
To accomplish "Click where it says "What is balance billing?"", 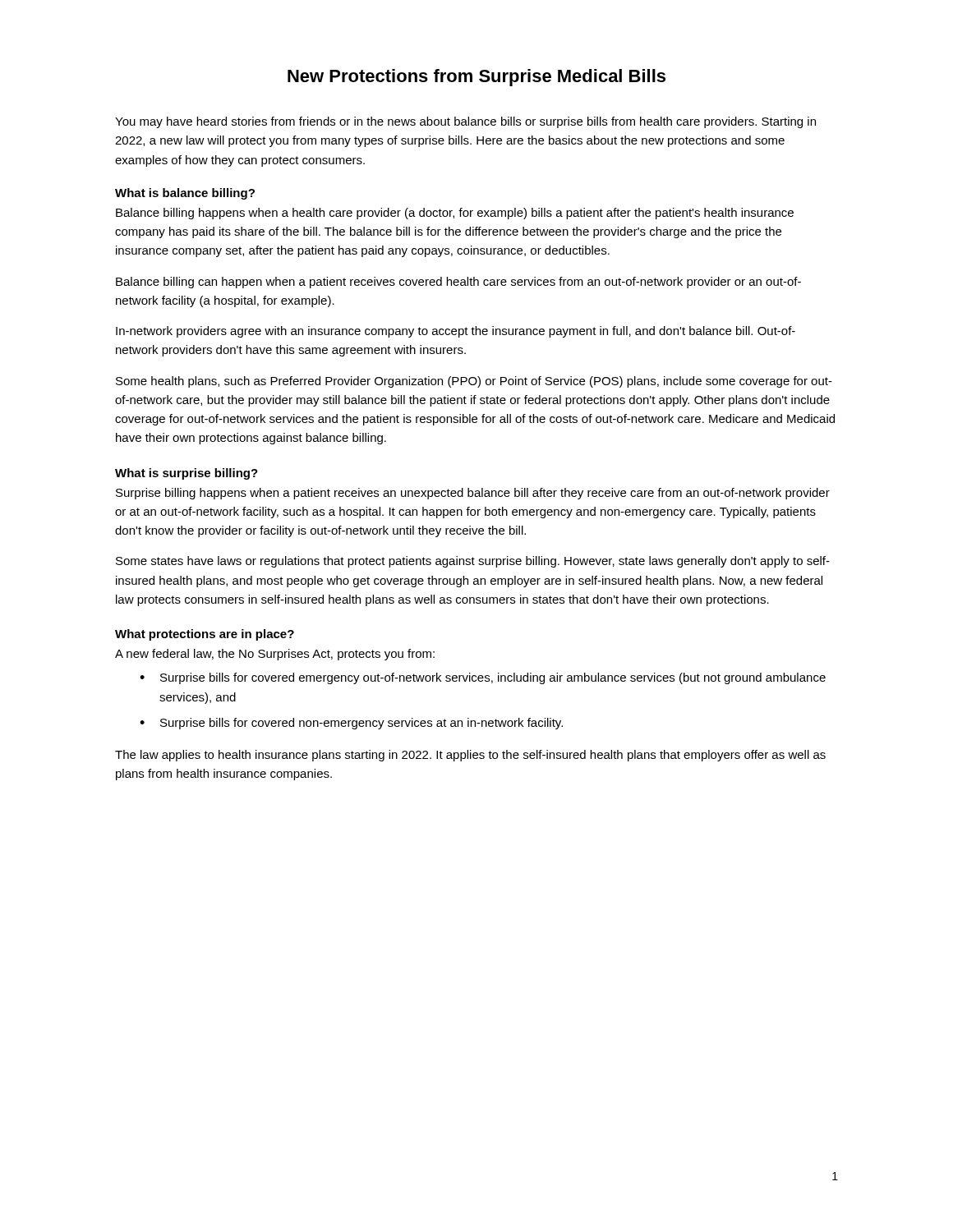I will click(185, 192).
